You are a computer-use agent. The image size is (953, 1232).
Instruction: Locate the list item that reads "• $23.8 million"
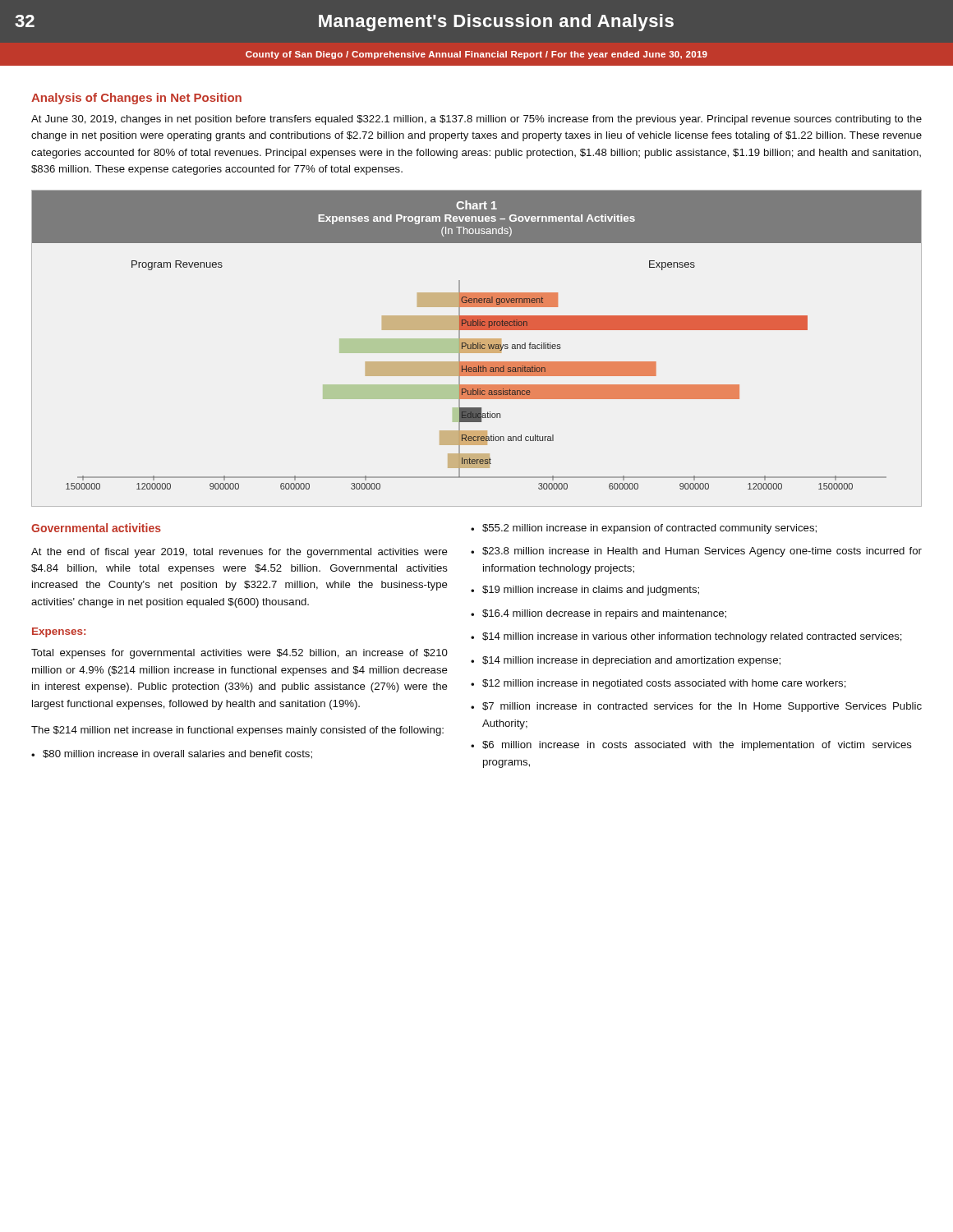(696, 560)
